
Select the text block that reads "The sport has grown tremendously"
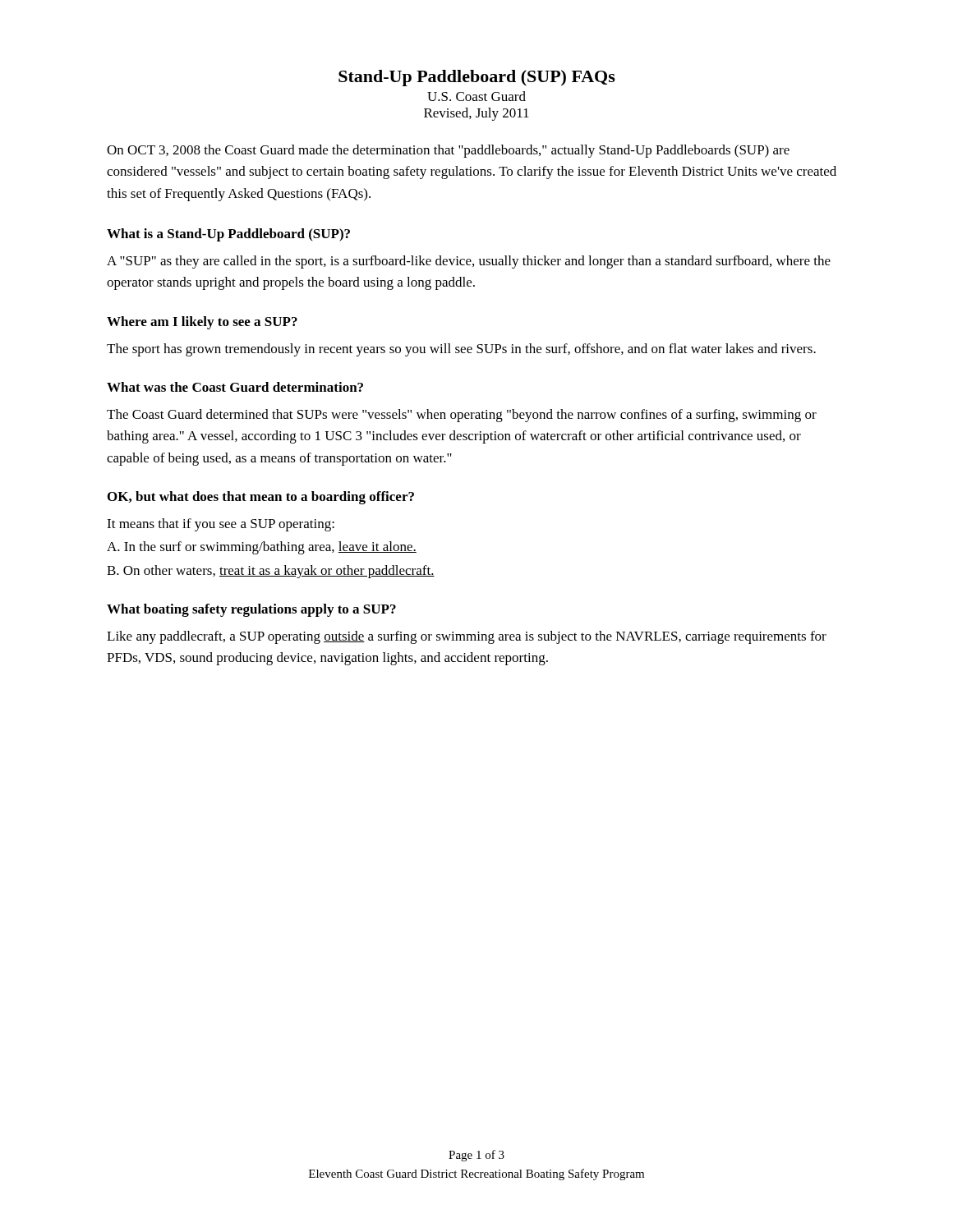[x=462, y=348]
